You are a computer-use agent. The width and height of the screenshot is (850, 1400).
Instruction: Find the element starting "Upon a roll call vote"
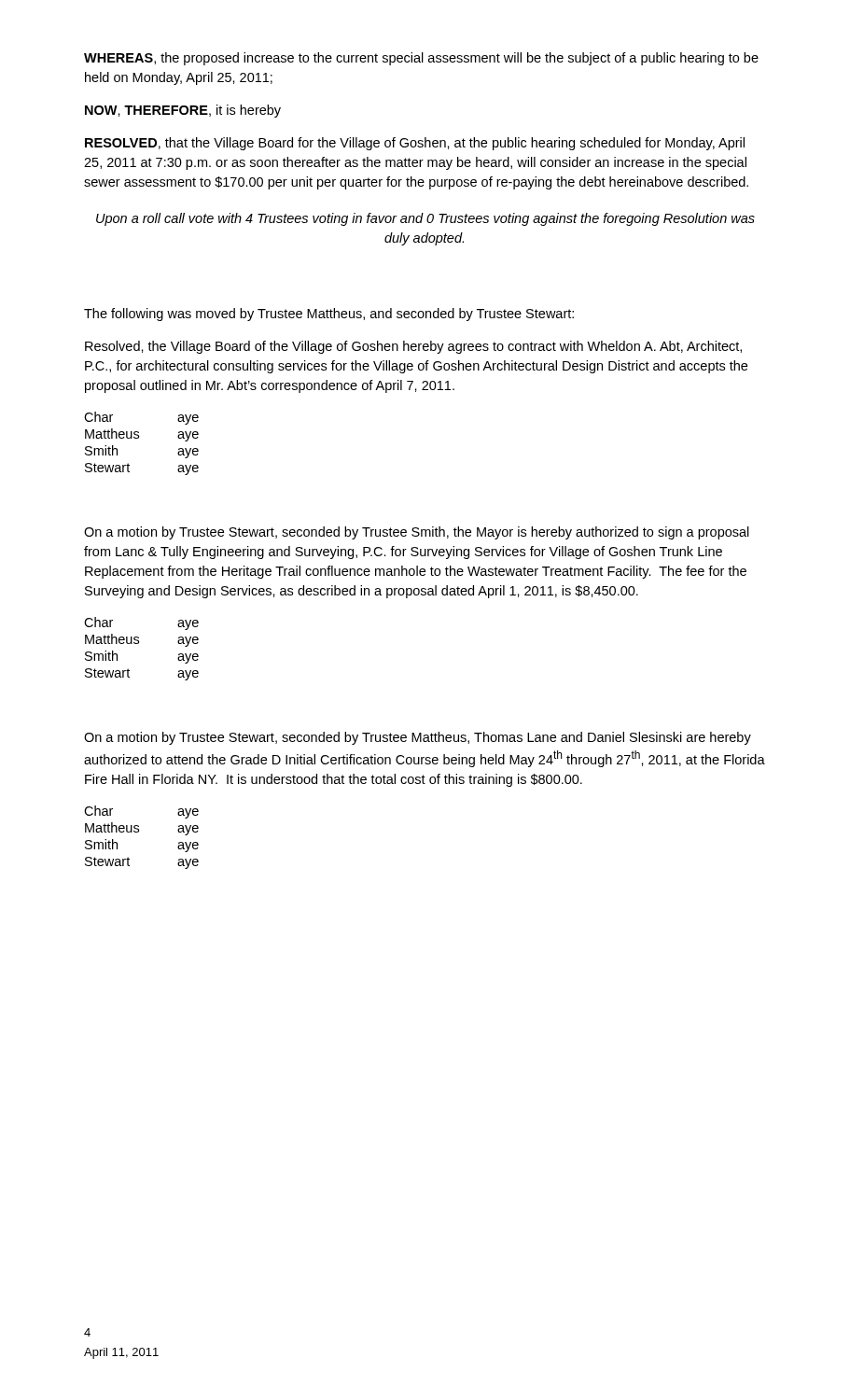pos(425,229)
